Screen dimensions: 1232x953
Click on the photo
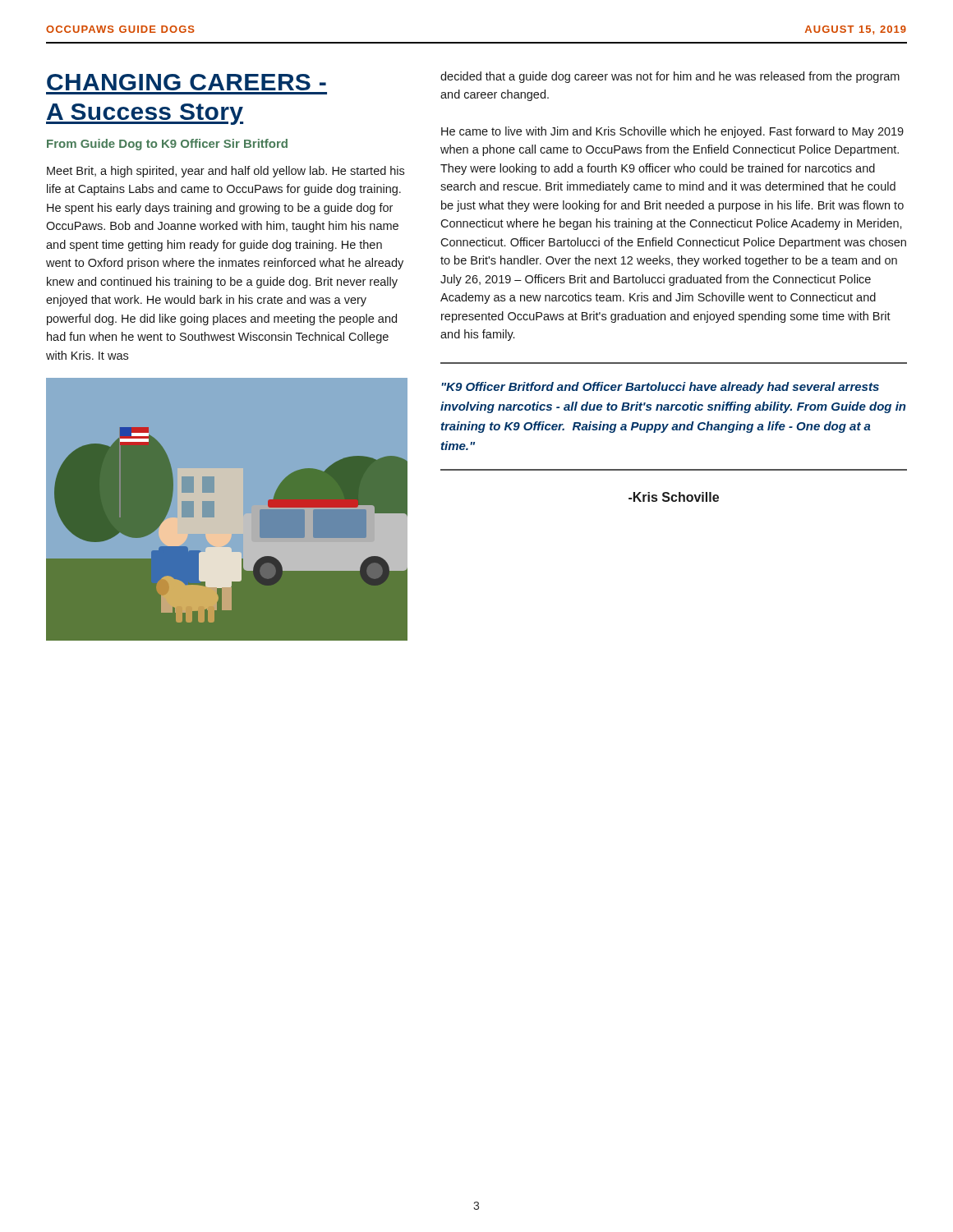[227, 511]
